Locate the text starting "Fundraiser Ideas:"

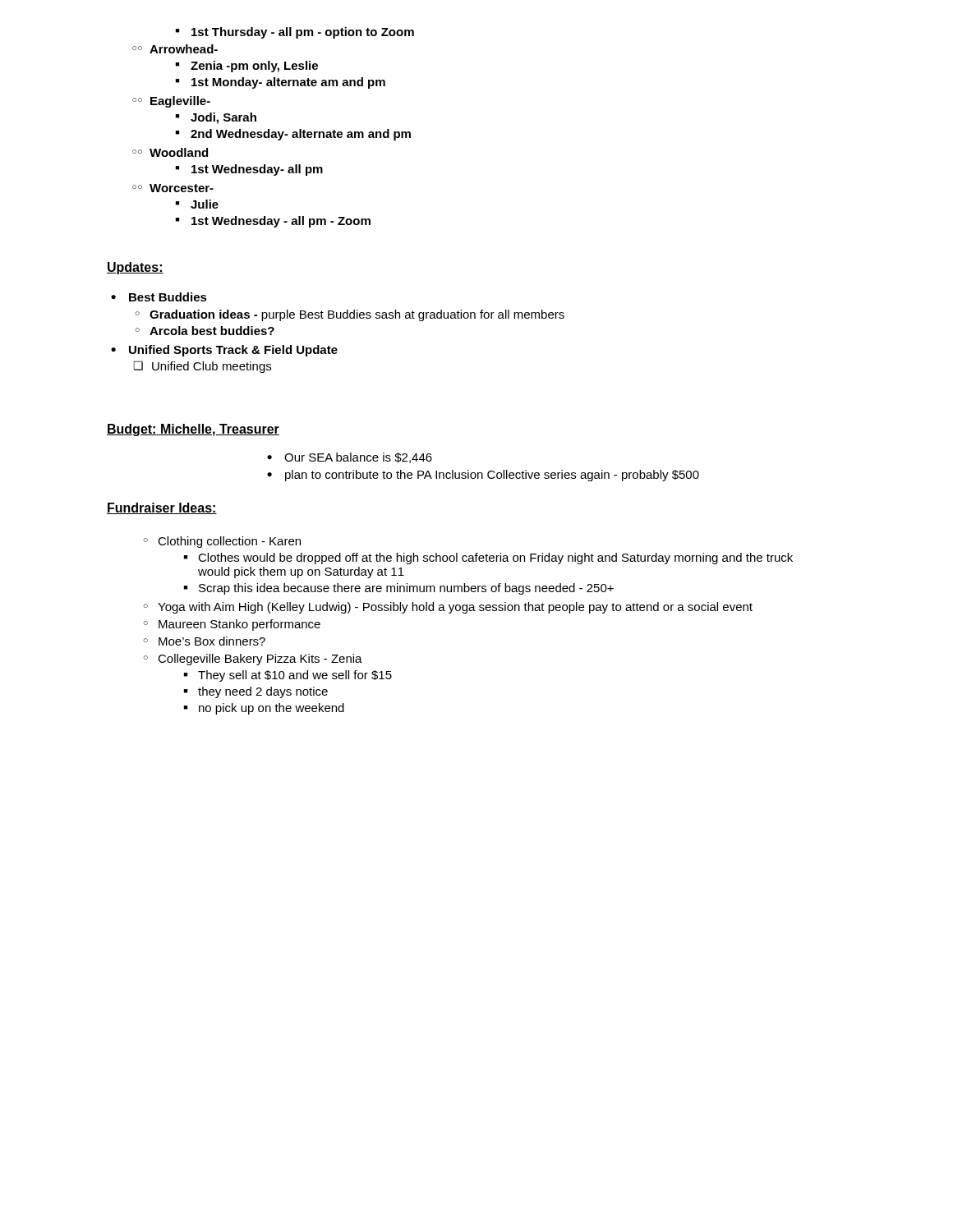tap(162, 508)
